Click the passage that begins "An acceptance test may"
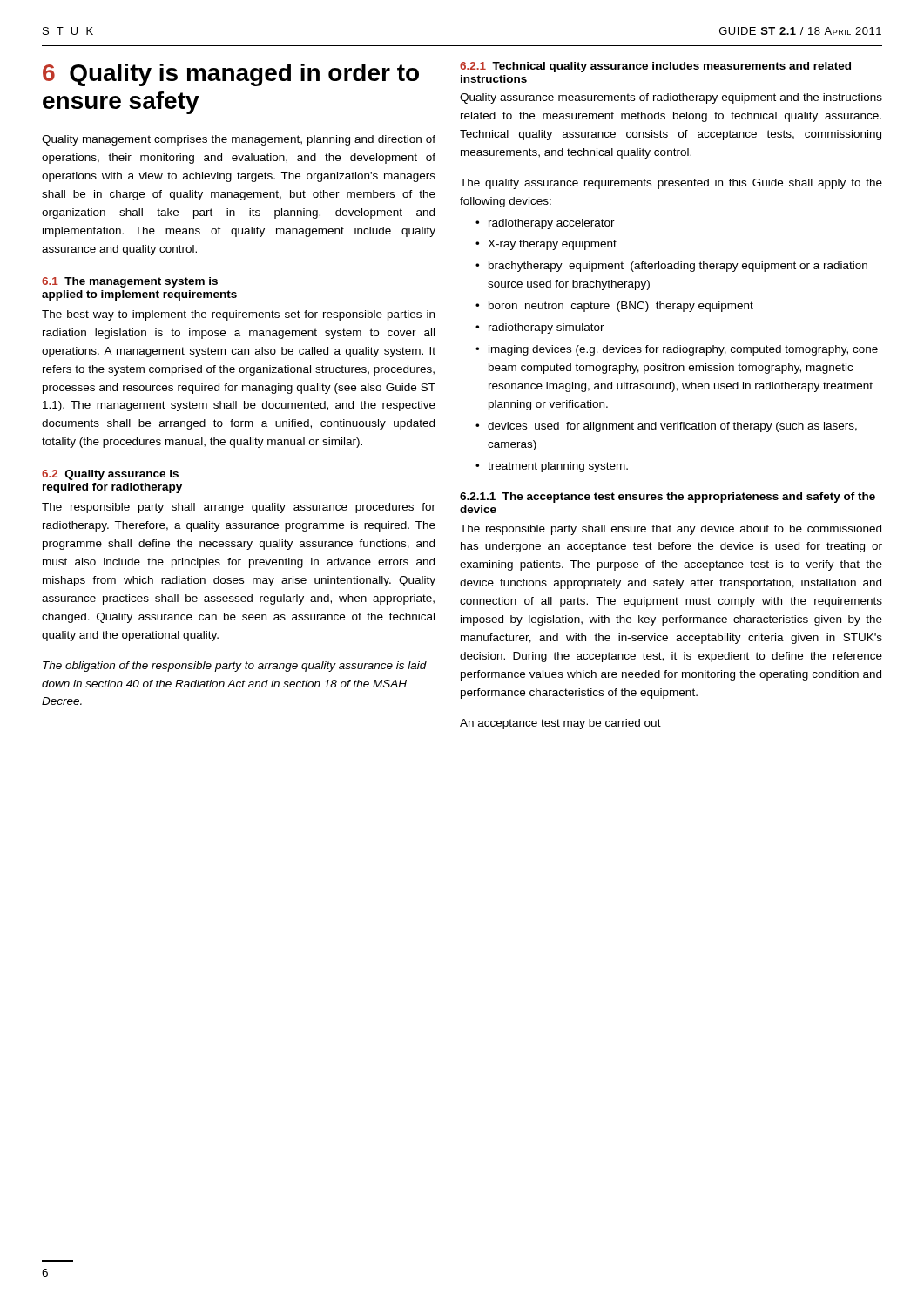The image size is (924, 1307). click(560, 723)
